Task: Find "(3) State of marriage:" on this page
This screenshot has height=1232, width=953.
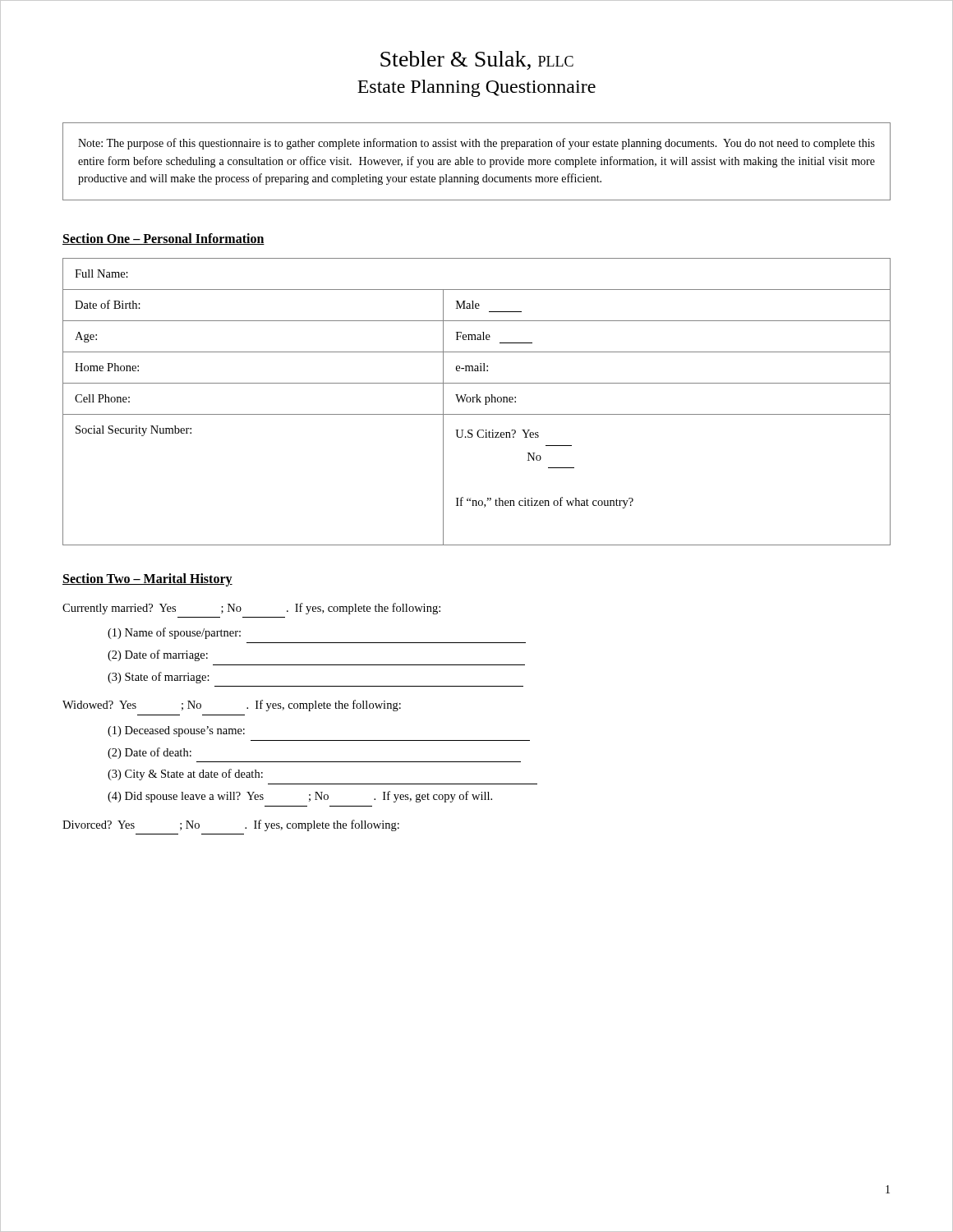Action: tap(499, 677)
